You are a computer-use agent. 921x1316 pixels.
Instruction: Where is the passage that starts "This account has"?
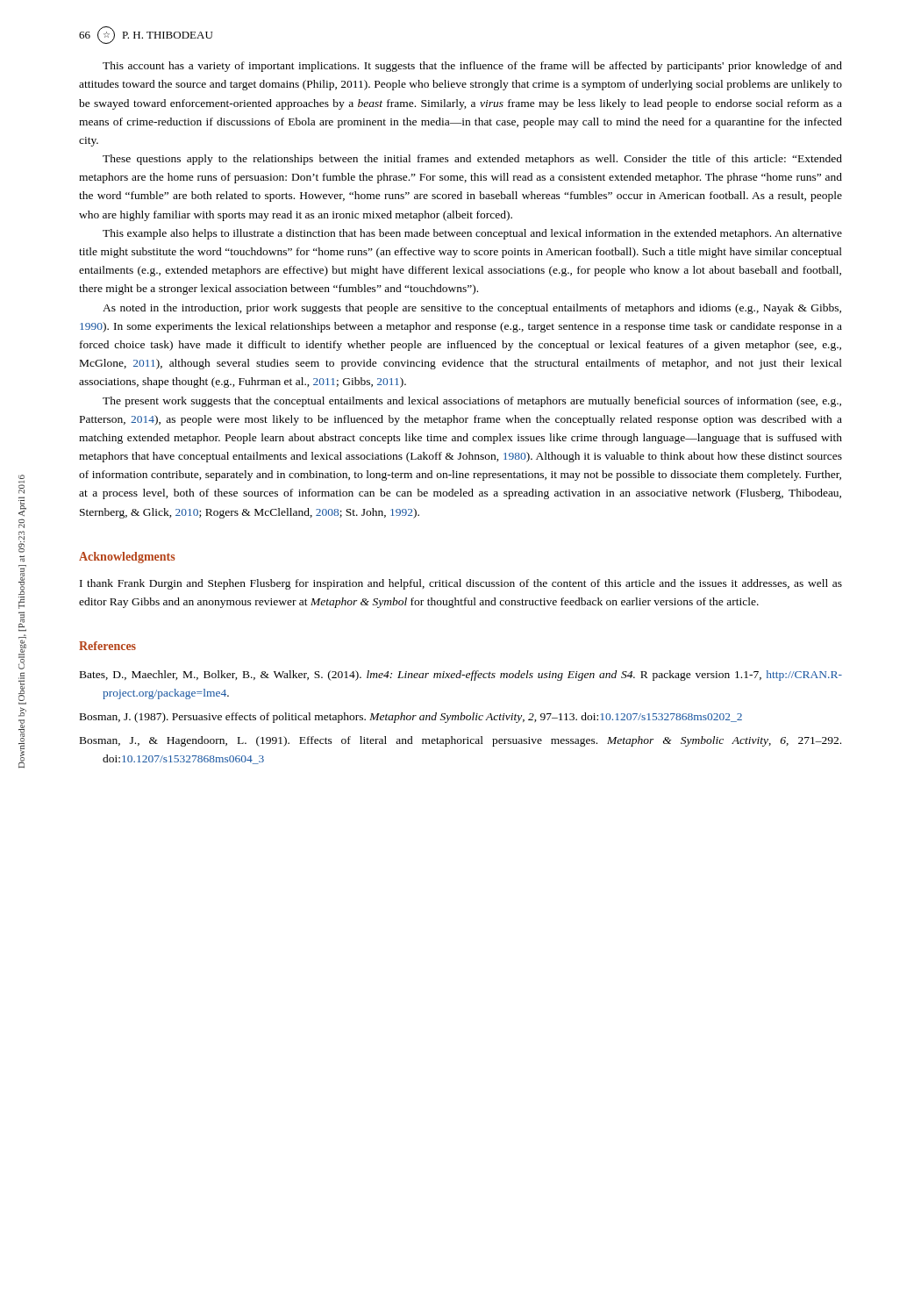click(460, 103)
